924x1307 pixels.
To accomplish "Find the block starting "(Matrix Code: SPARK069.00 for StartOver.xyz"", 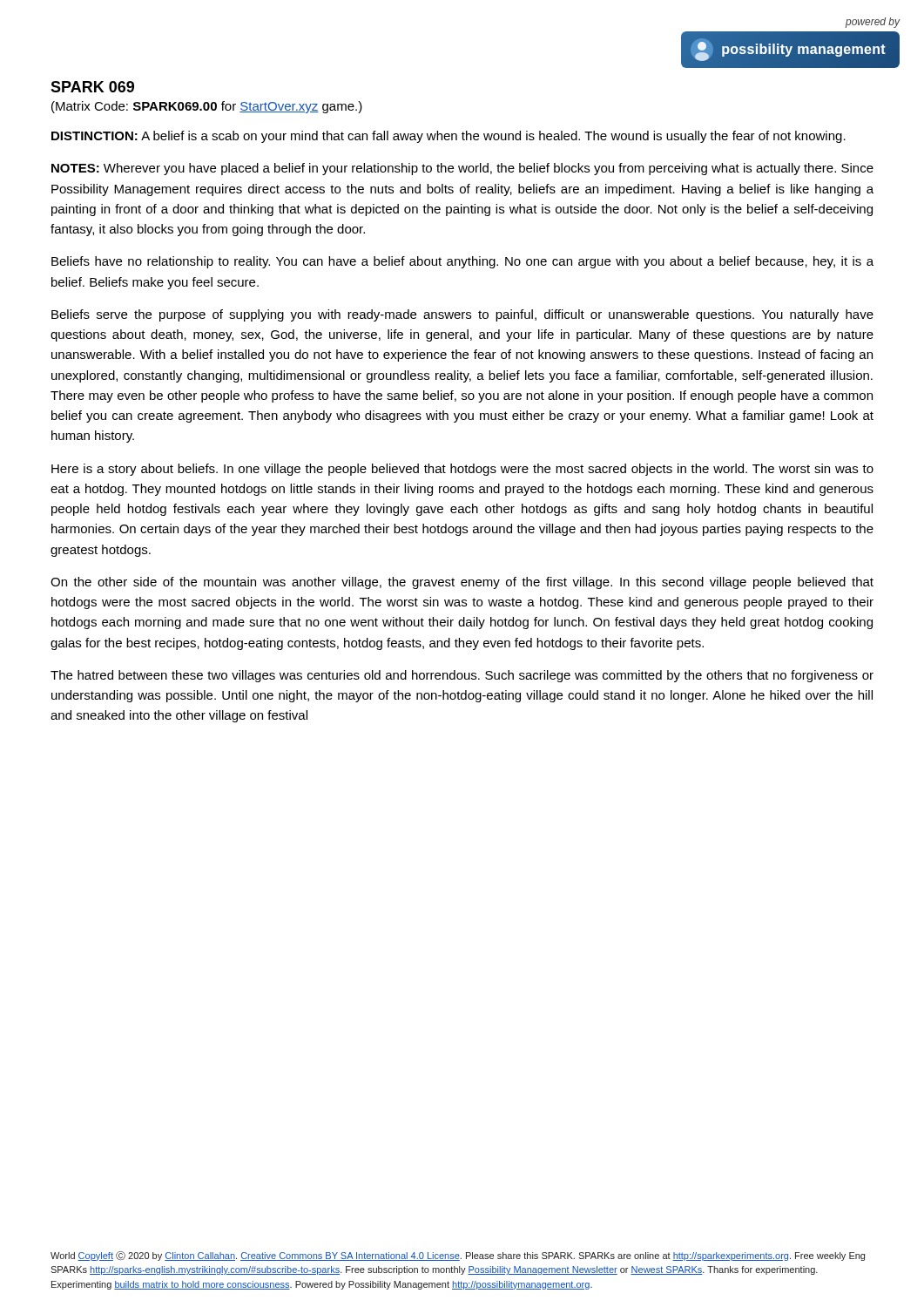I will pos(207,106).
